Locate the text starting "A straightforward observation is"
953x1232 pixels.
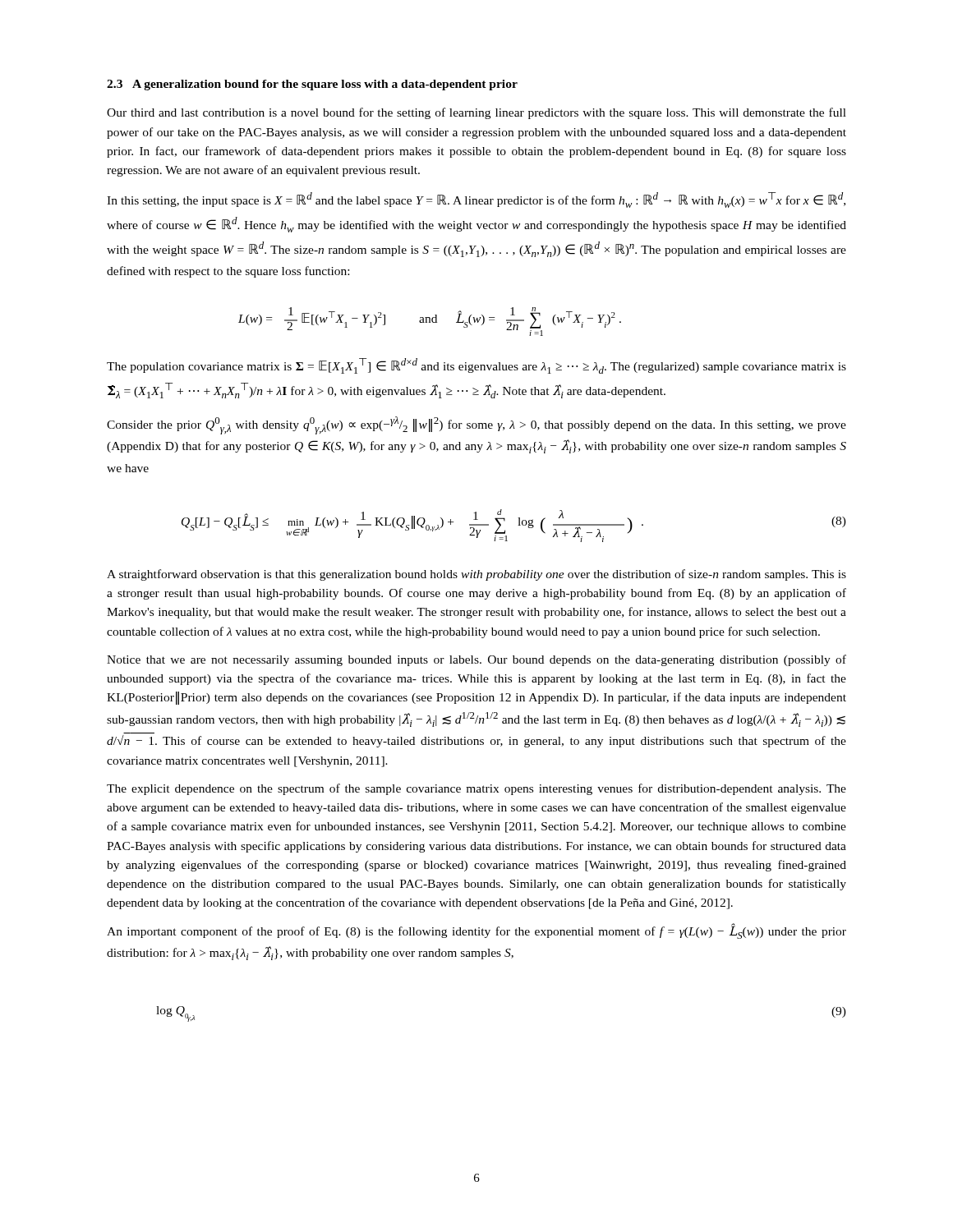point(476,602)
